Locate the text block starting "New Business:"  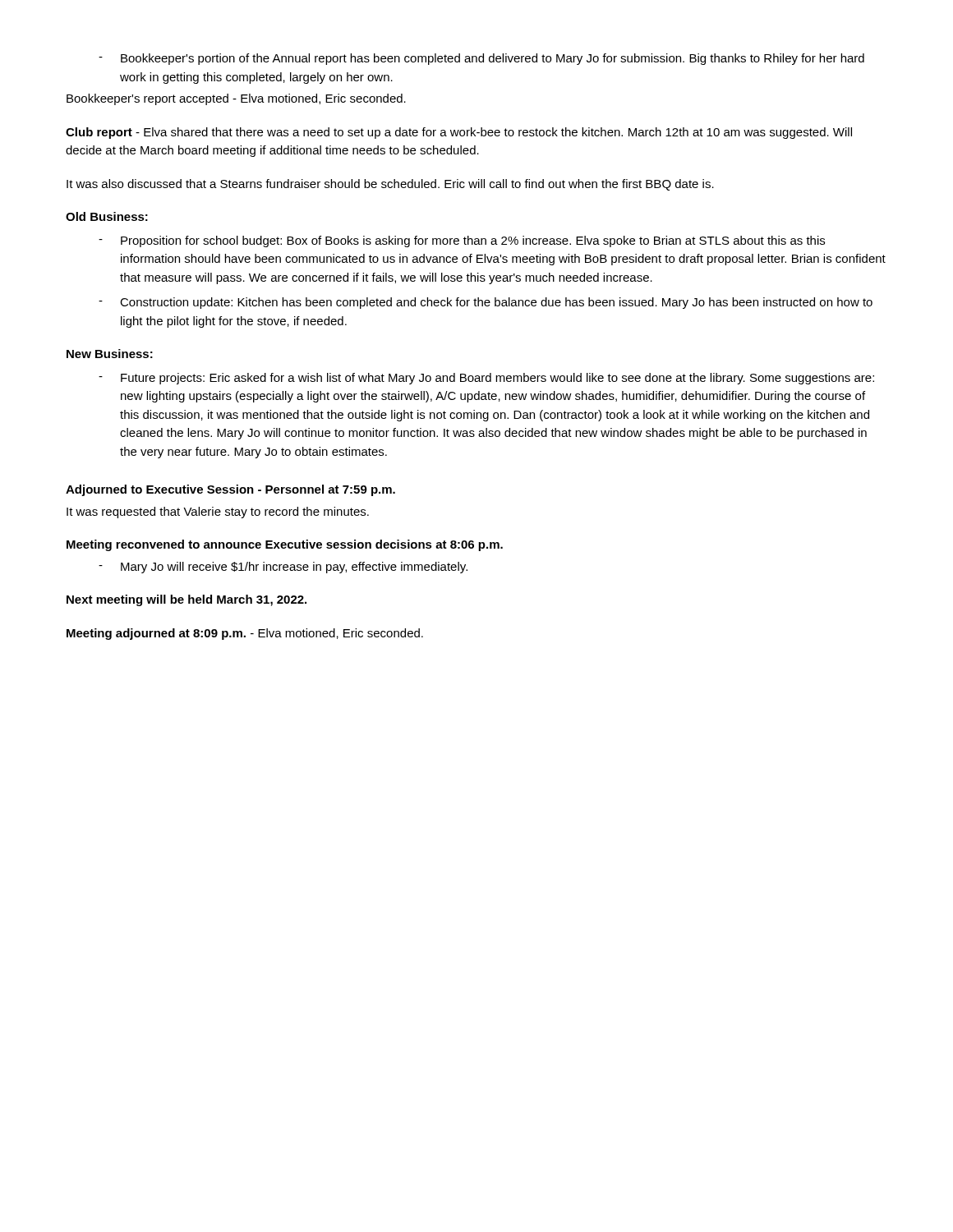[x=110, y=354]
